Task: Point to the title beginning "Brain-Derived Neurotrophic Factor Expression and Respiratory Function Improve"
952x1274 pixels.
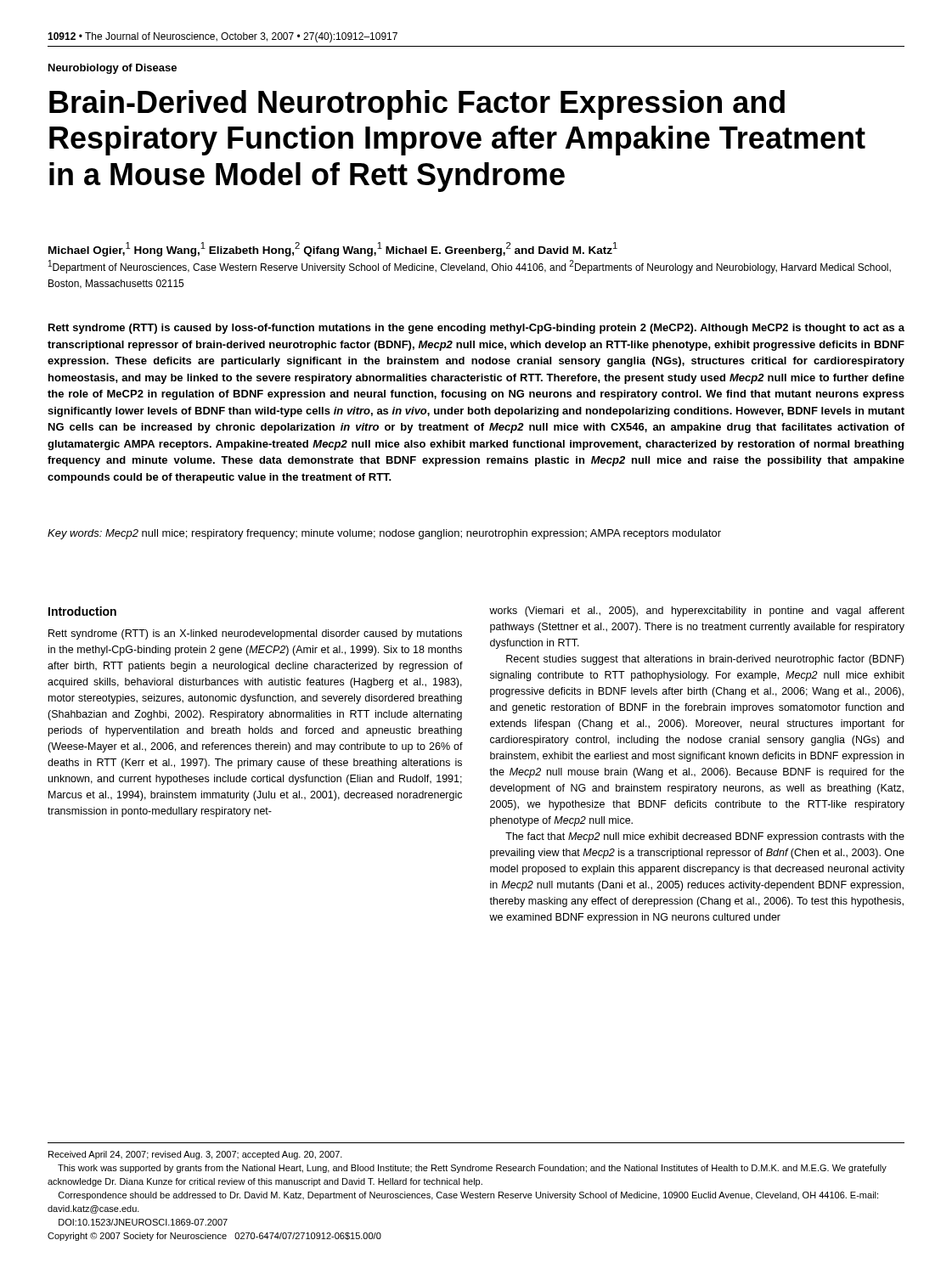Action: click(x=456, y=138)
